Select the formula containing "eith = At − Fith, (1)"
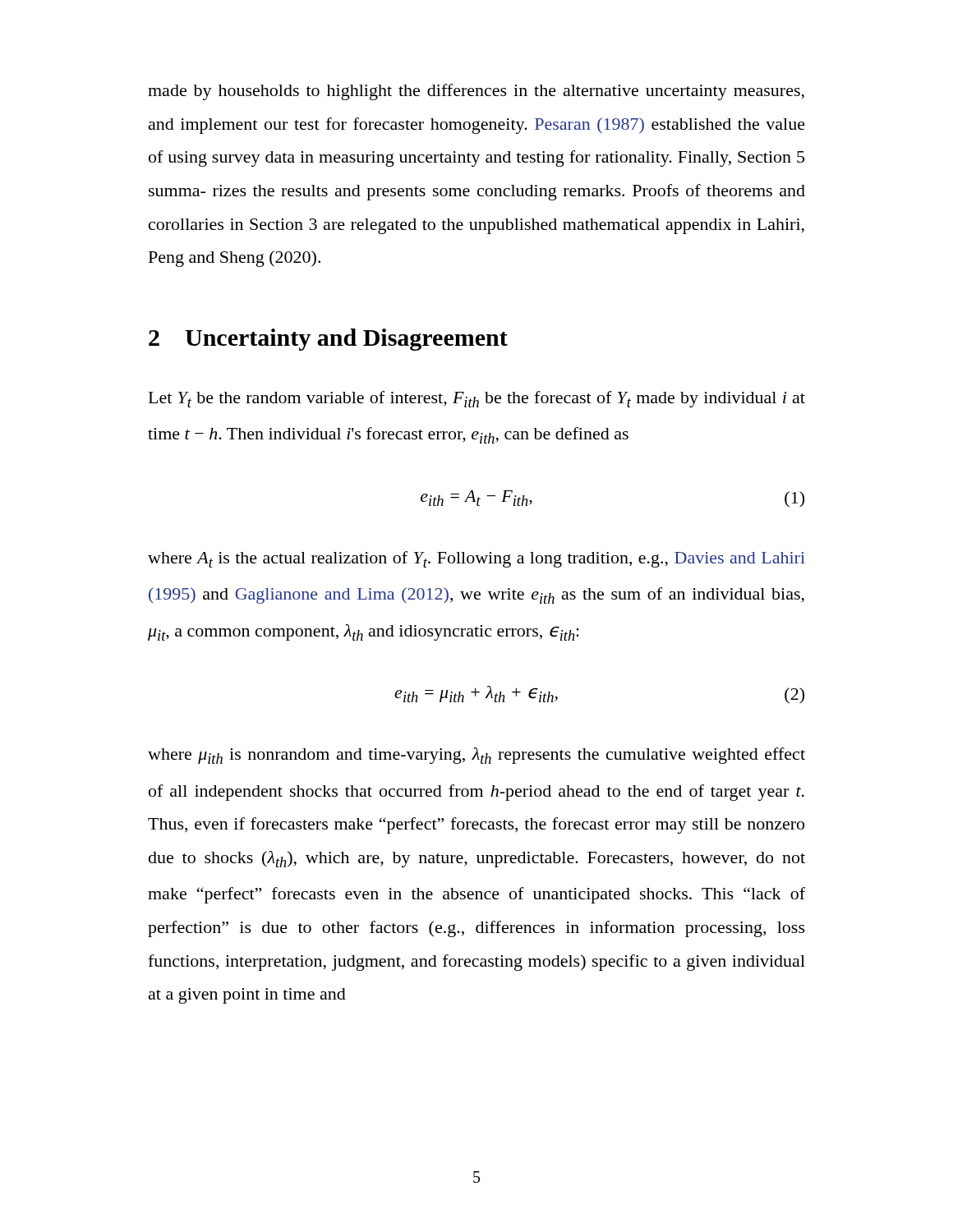The image size is (953, 1232). coord(473,499)
